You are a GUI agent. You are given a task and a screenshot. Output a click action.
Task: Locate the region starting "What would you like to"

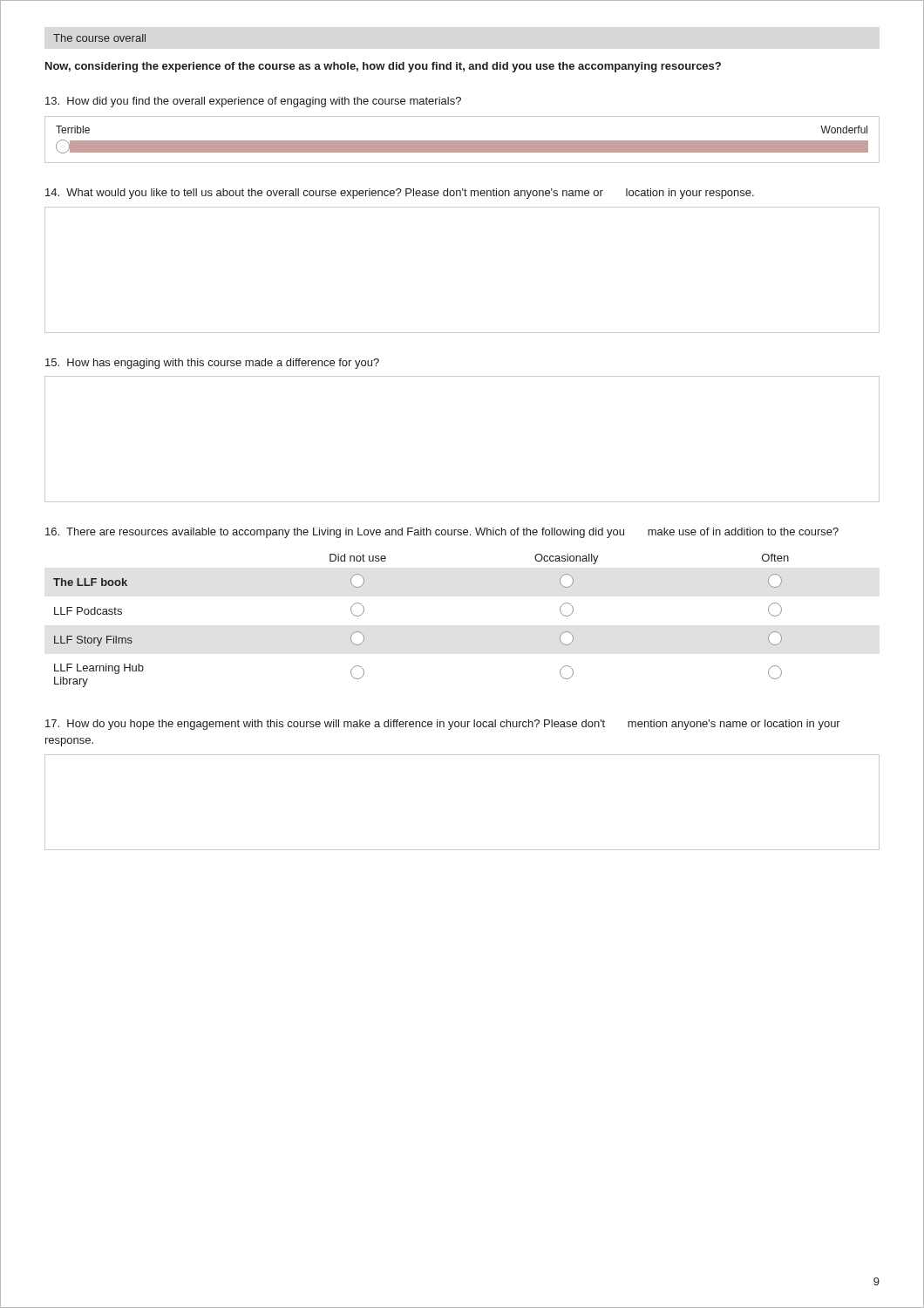tap(400, 192)
